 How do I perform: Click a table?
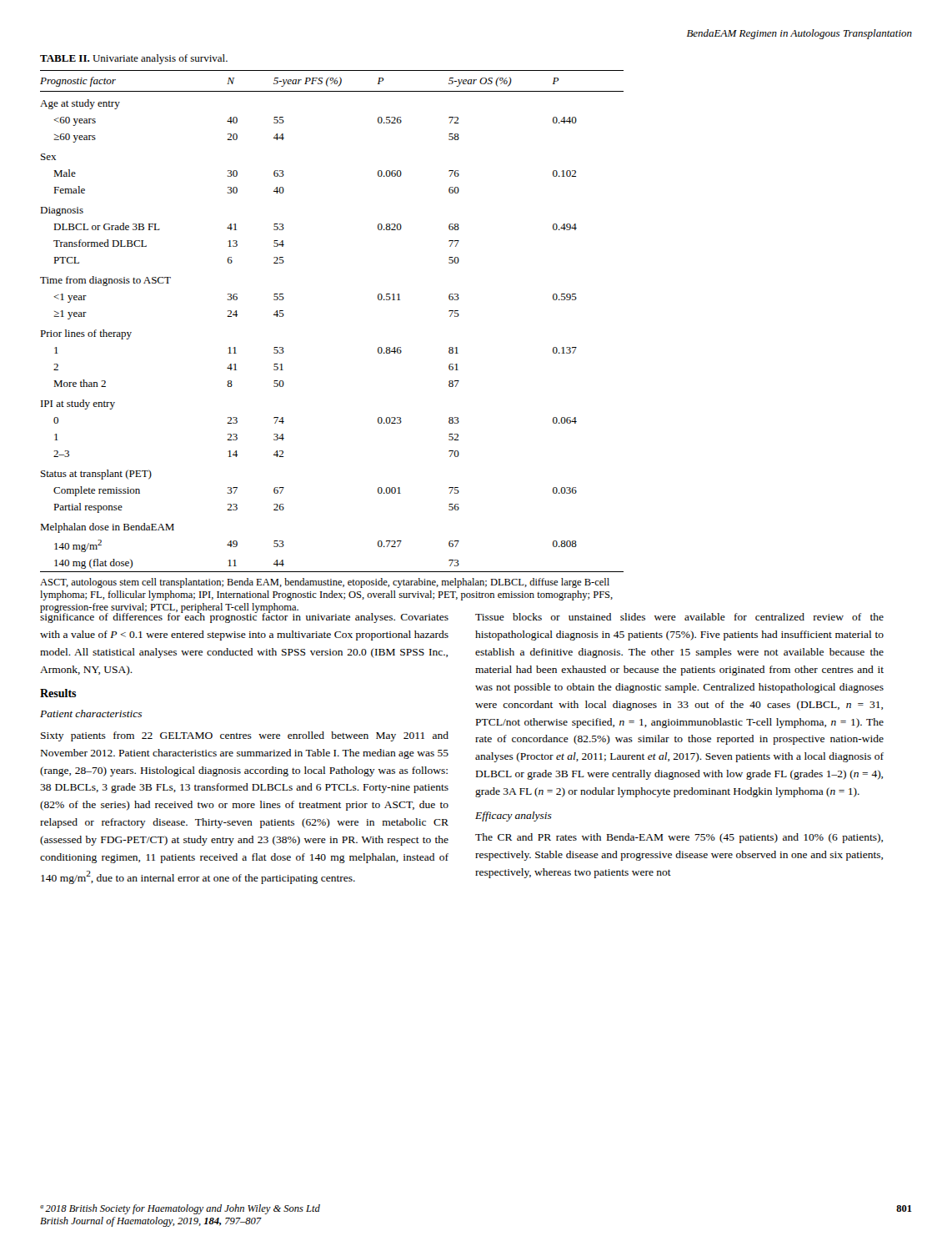[332, 342]
